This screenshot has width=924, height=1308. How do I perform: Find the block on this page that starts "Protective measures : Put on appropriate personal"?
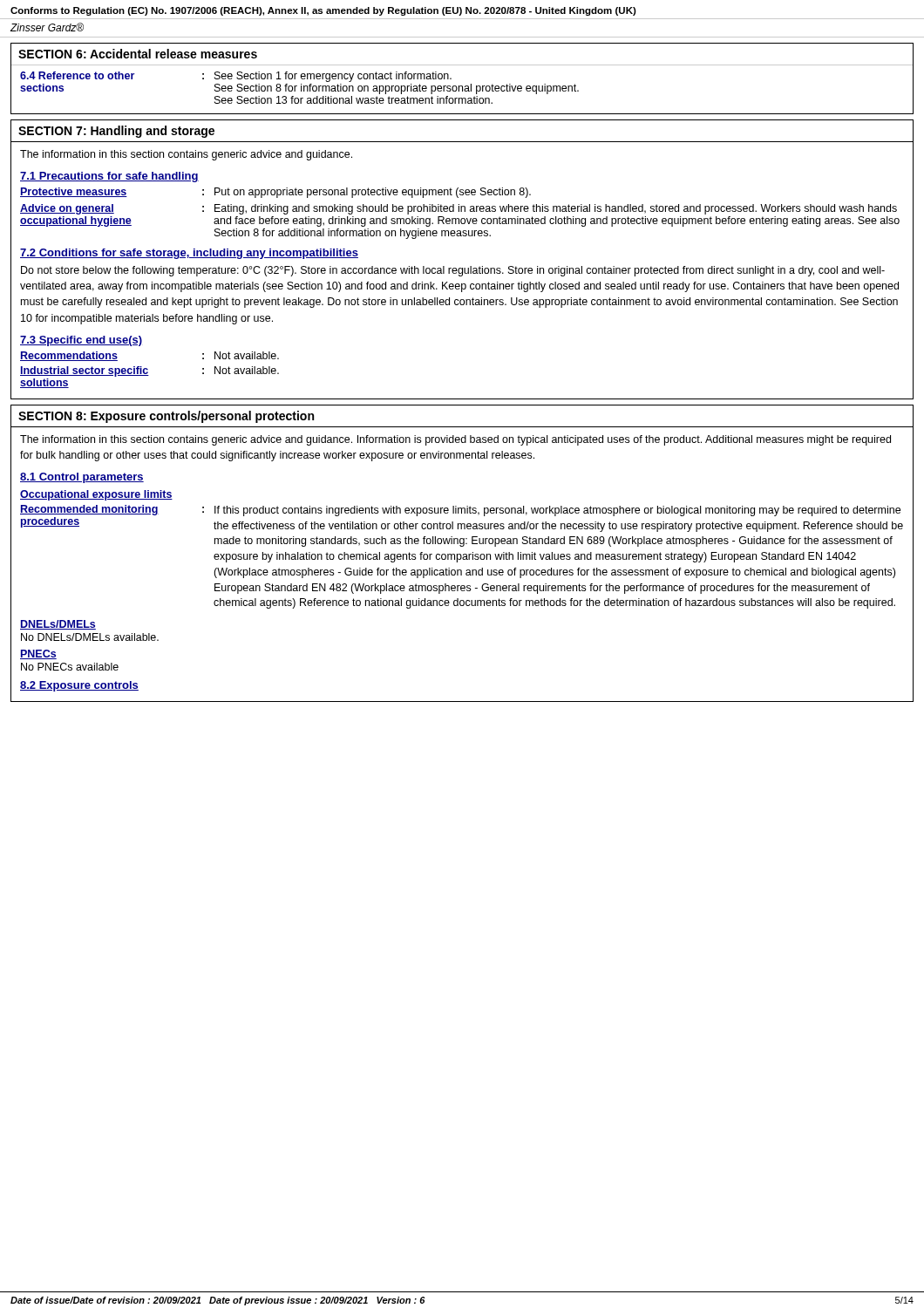462,192
